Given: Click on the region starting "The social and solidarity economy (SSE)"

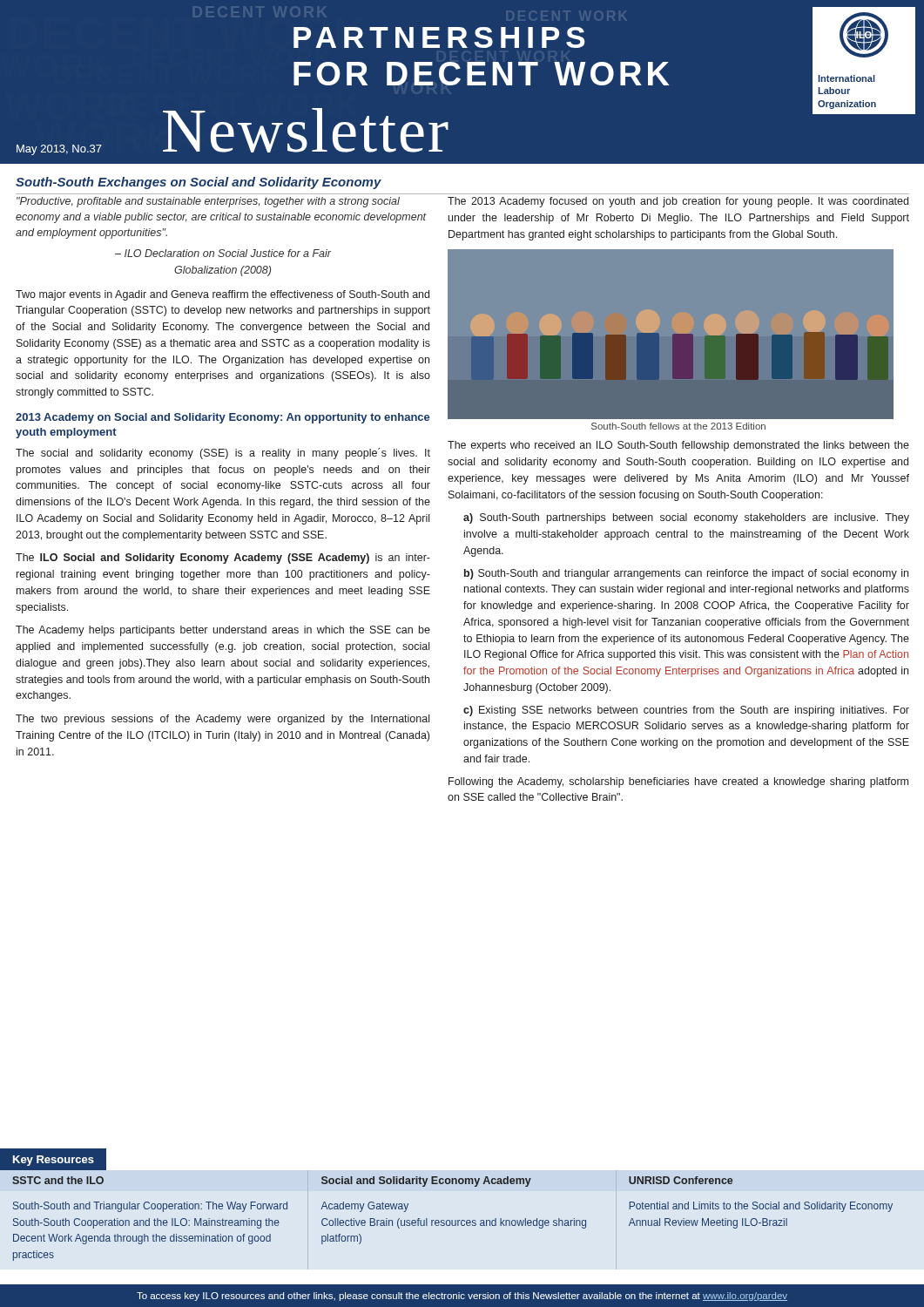Looking at the screenshot, I should pyautogui.click(x=223, y=494).
